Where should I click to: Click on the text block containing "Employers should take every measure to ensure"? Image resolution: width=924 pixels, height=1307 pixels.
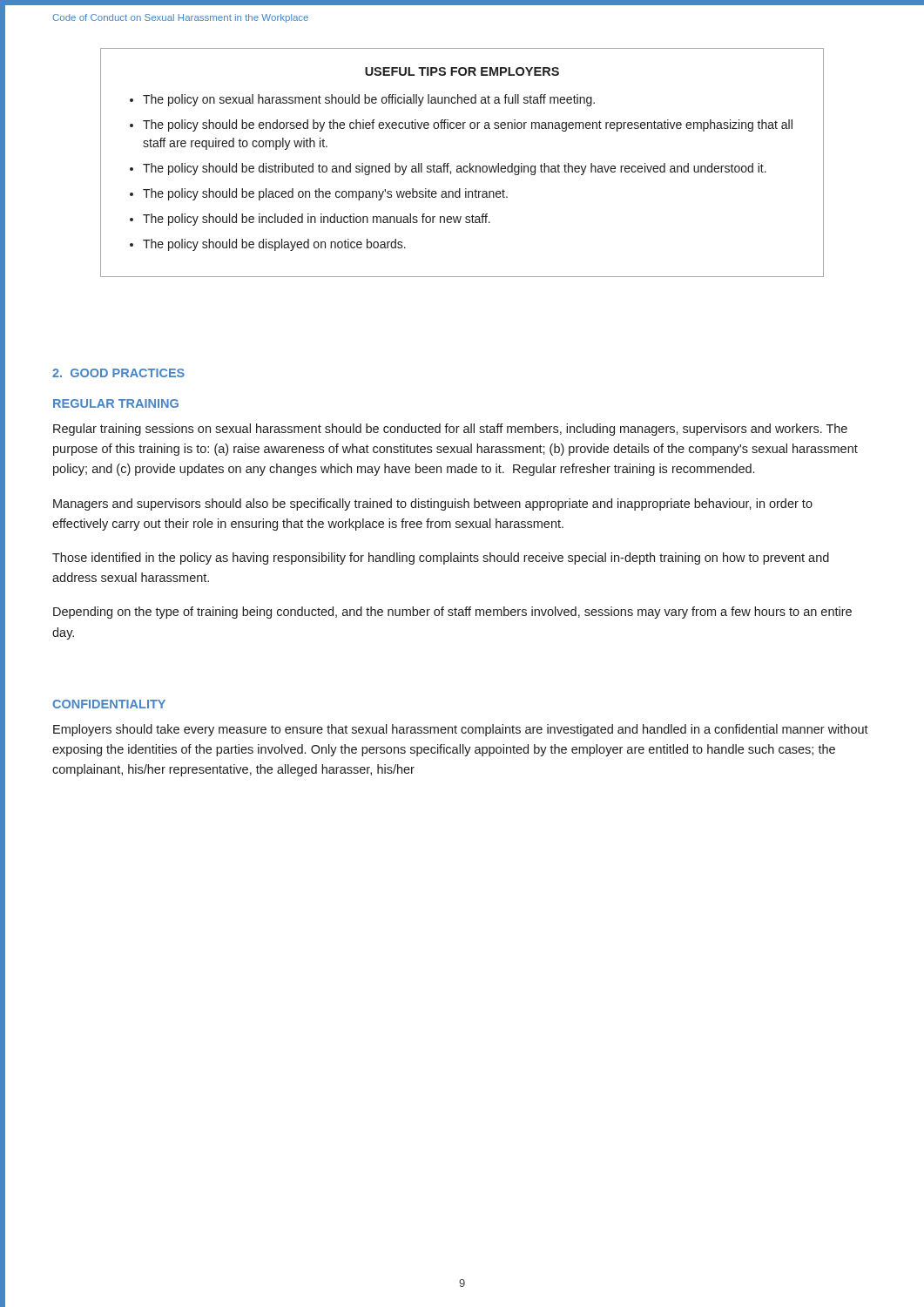click(x=460, y=749)
